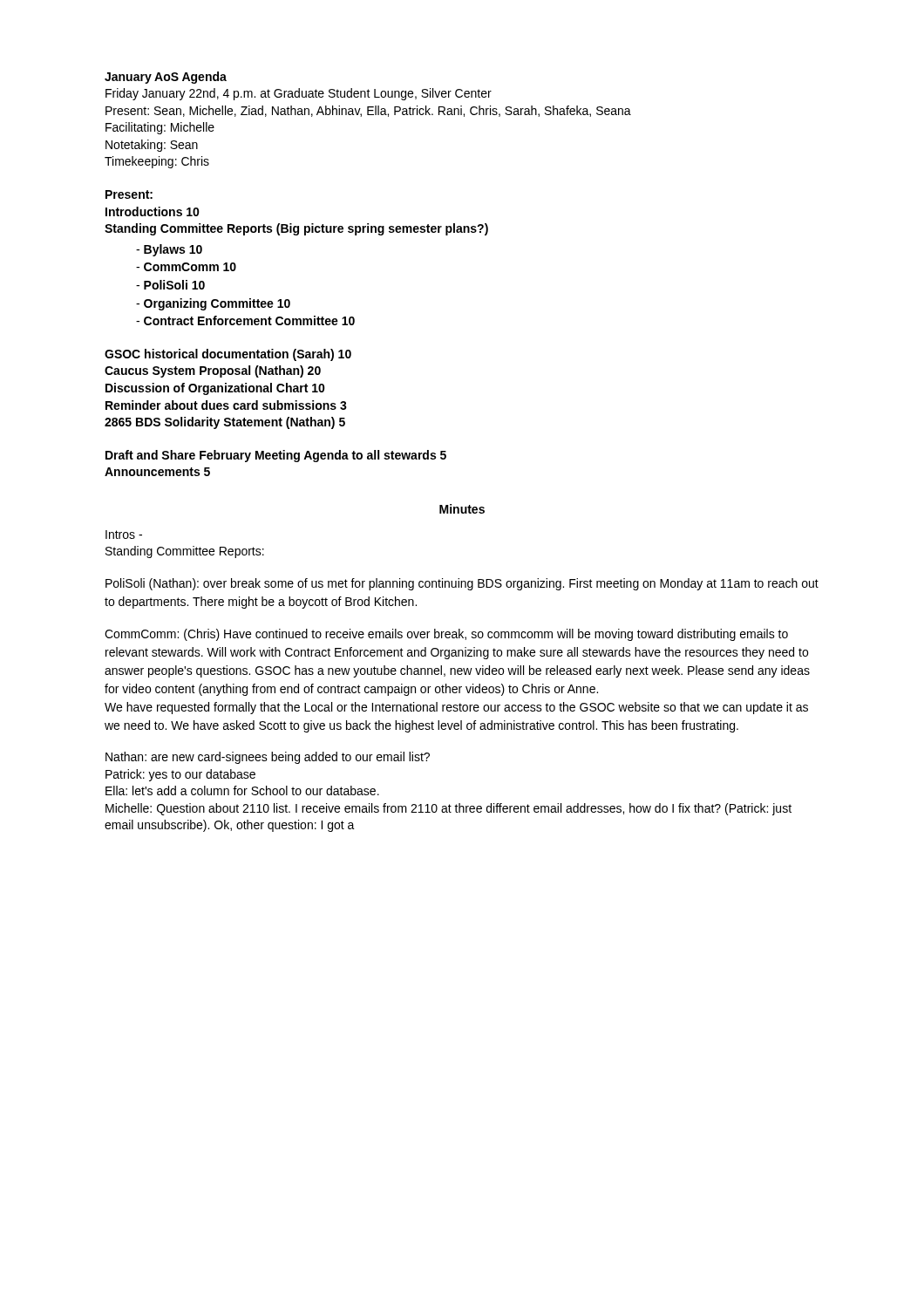Navigate to the region starting "PoliSoli 10"
Viewport: 924px width, 1308px height.
tap(174, 285)
